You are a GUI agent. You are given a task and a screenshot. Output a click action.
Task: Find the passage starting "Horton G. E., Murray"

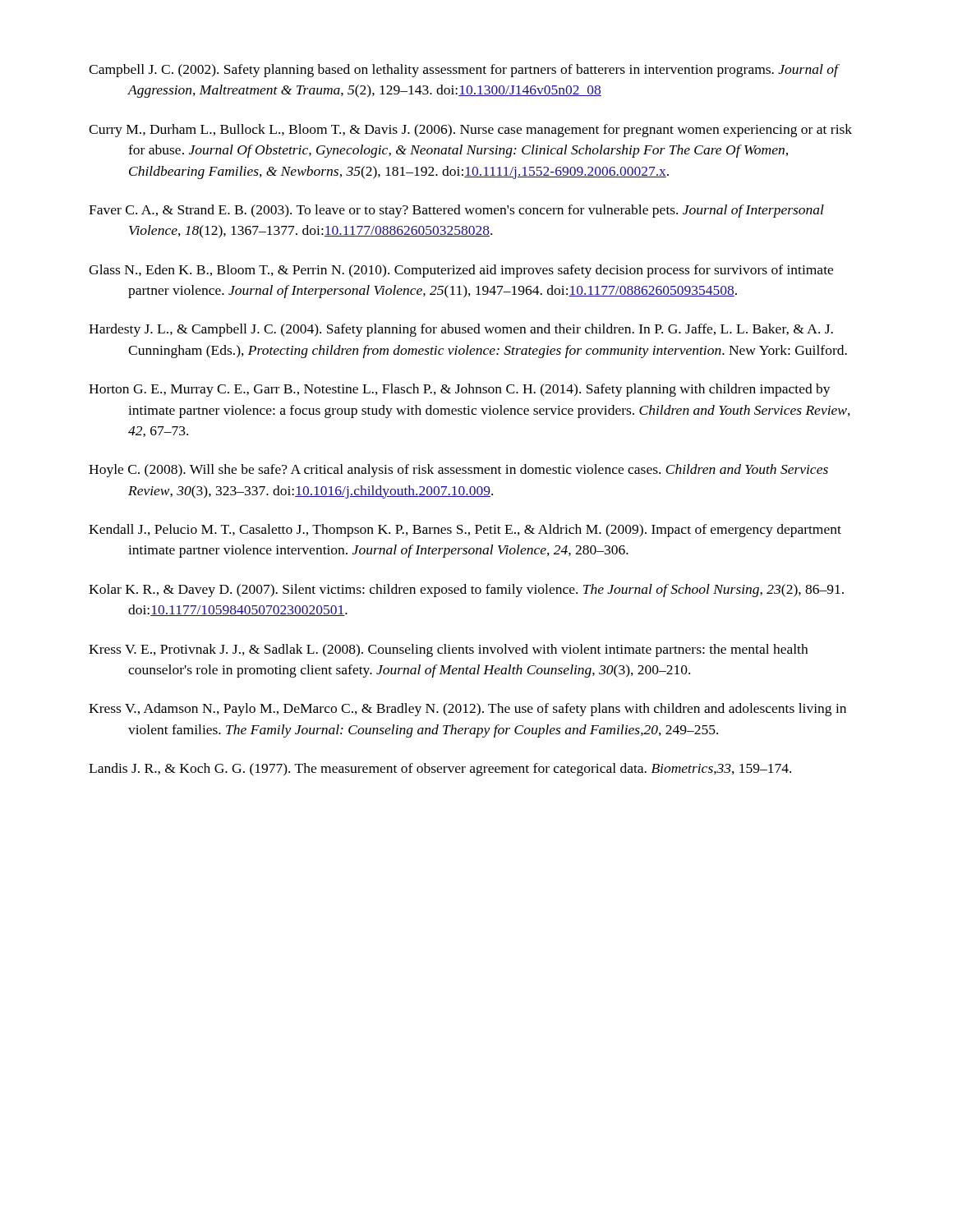point(476,410)
